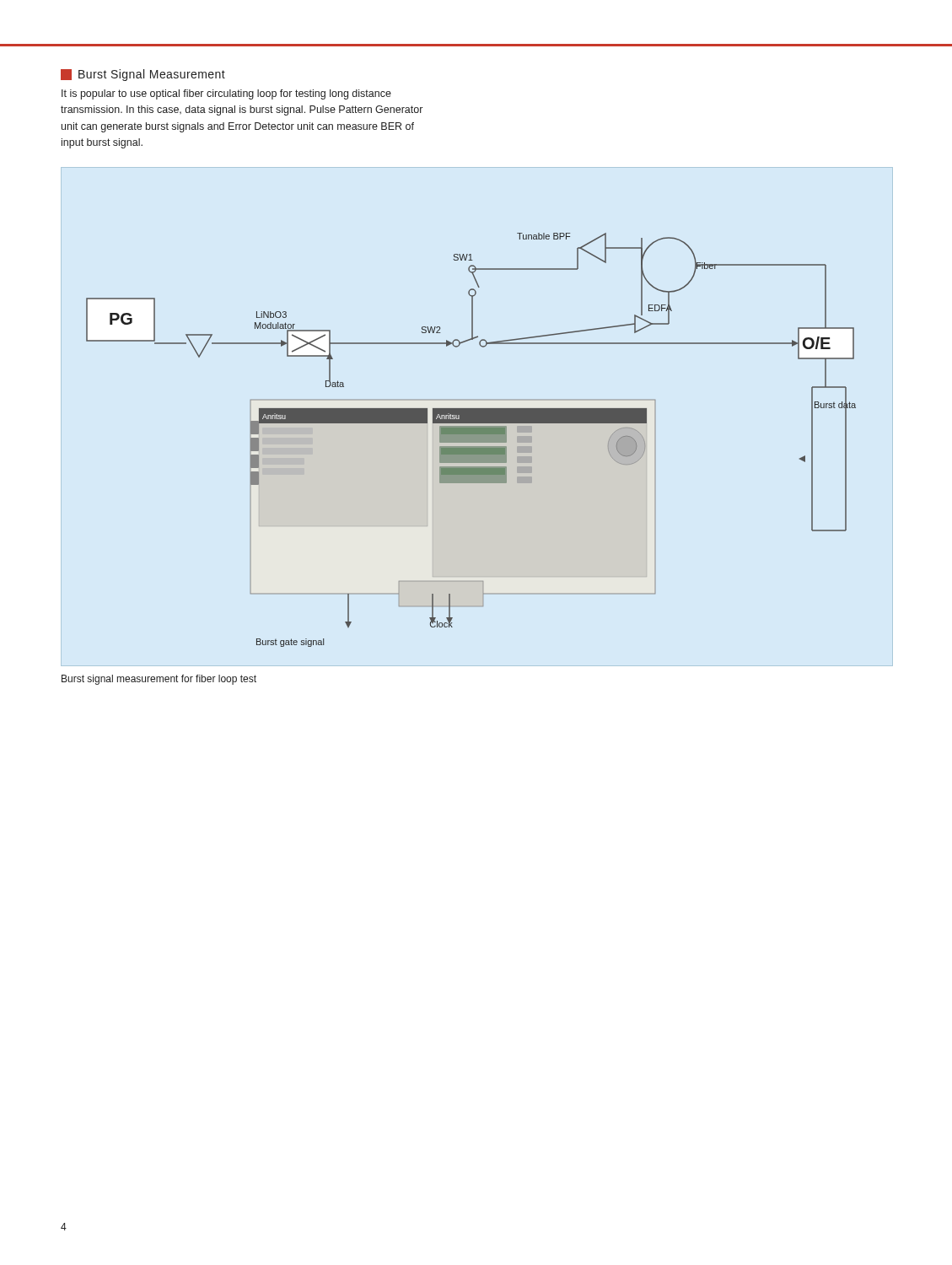Find "Burst Signal Measurement" on this page
The width and height of the screenshot is (952, 1265).
coord(143,74)
